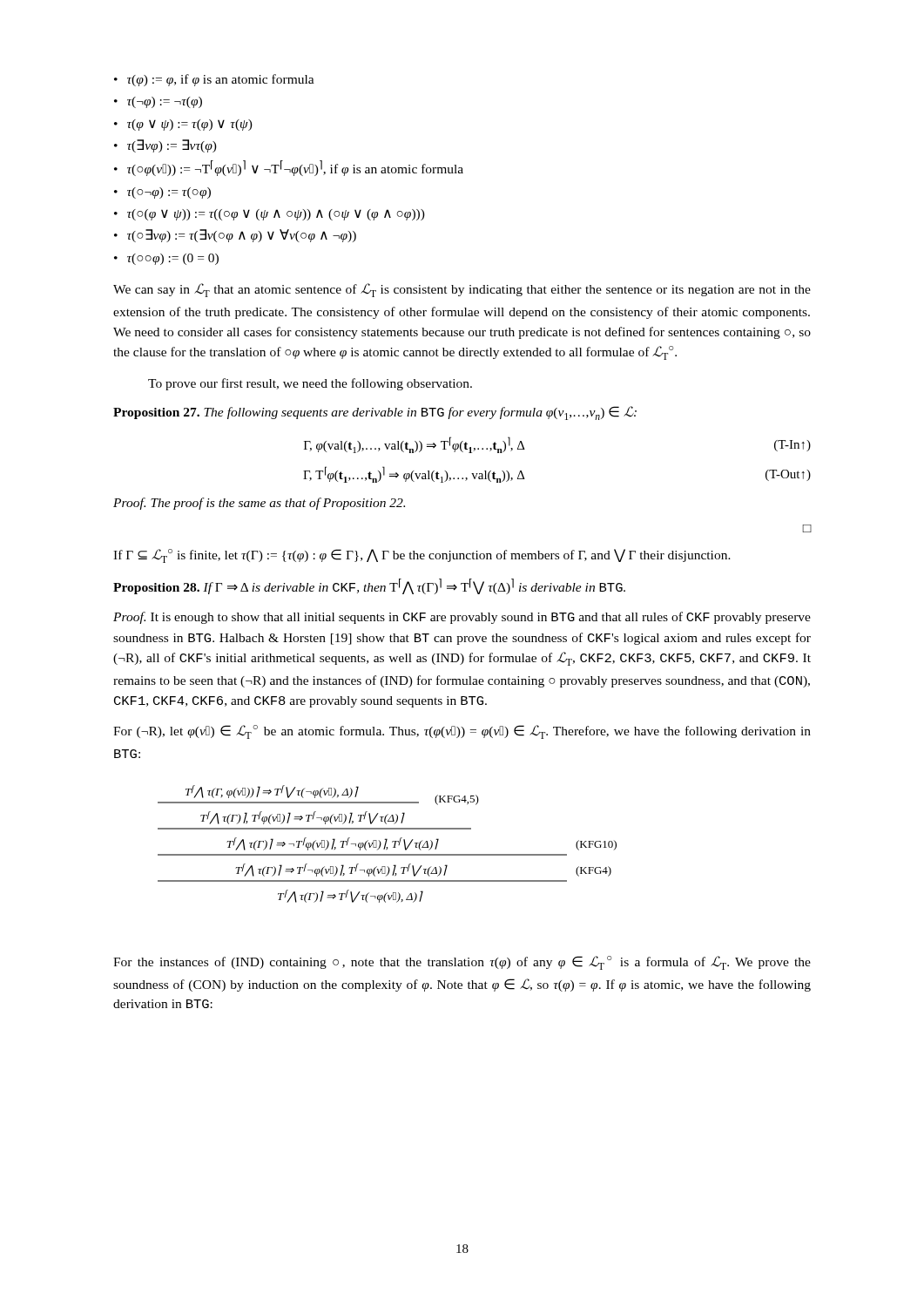This screenshot has height=1307, width=924.
Task: Point to the block beginning "τ(φ) := φ, if φ is"
Action: (x=220, y=79)
